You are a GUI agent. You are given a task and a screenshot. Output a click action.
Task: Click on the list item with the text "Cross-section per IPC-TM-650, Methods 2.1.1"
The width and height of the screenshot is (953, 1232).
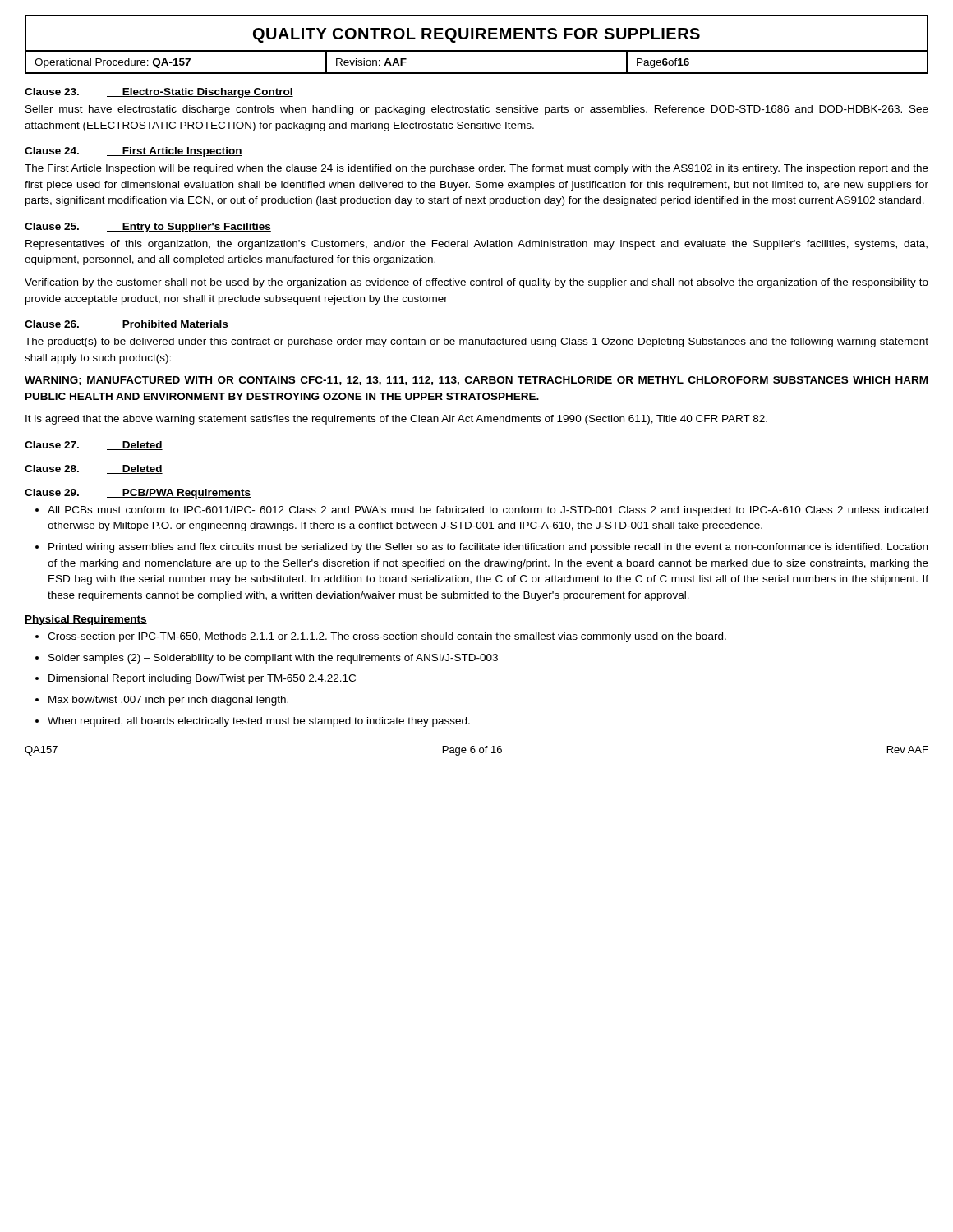[x=387, y=636]
